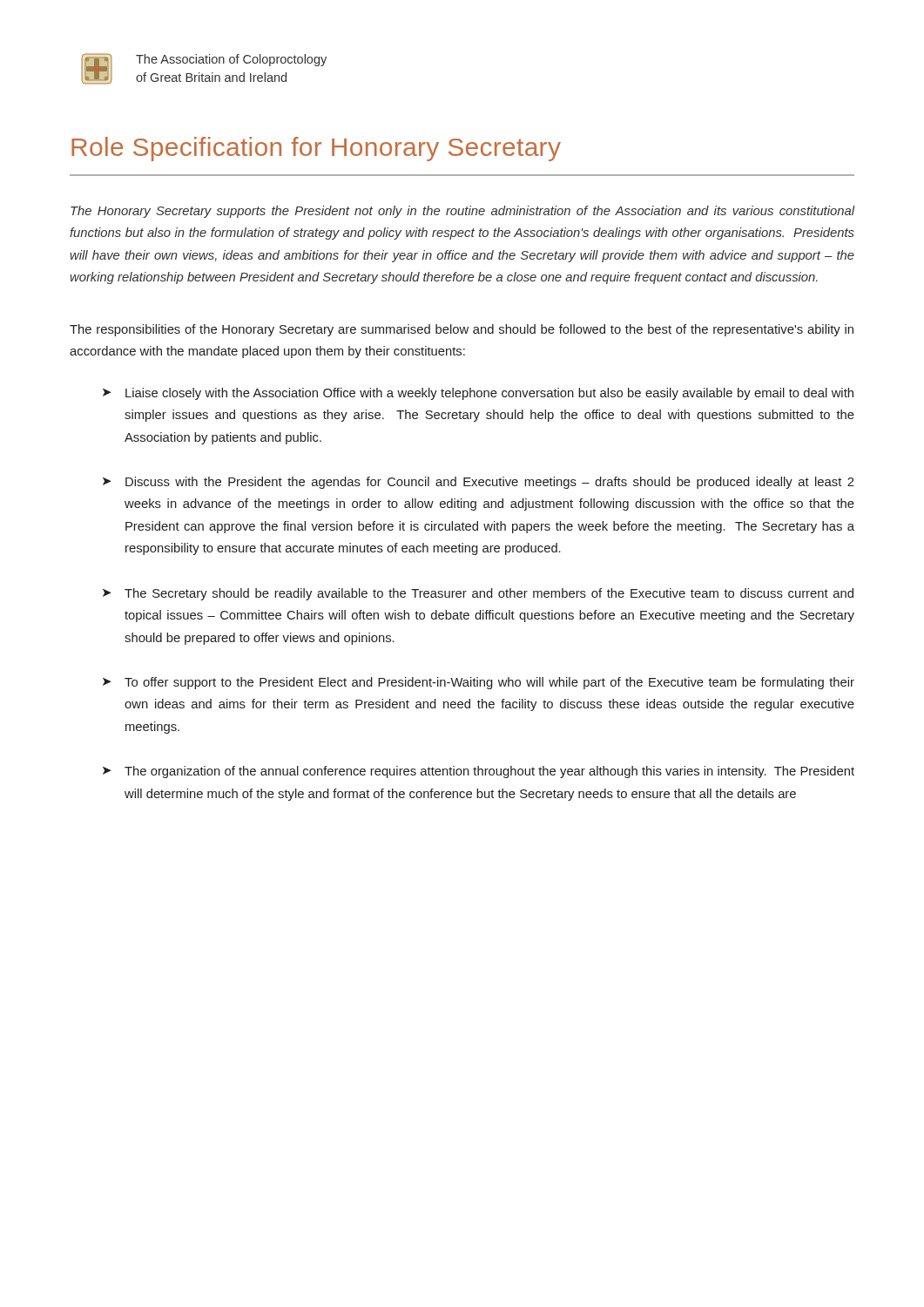
Task: Navigate to the block starting "➤ Liaise closely with"
Action: tap(478, 415)
